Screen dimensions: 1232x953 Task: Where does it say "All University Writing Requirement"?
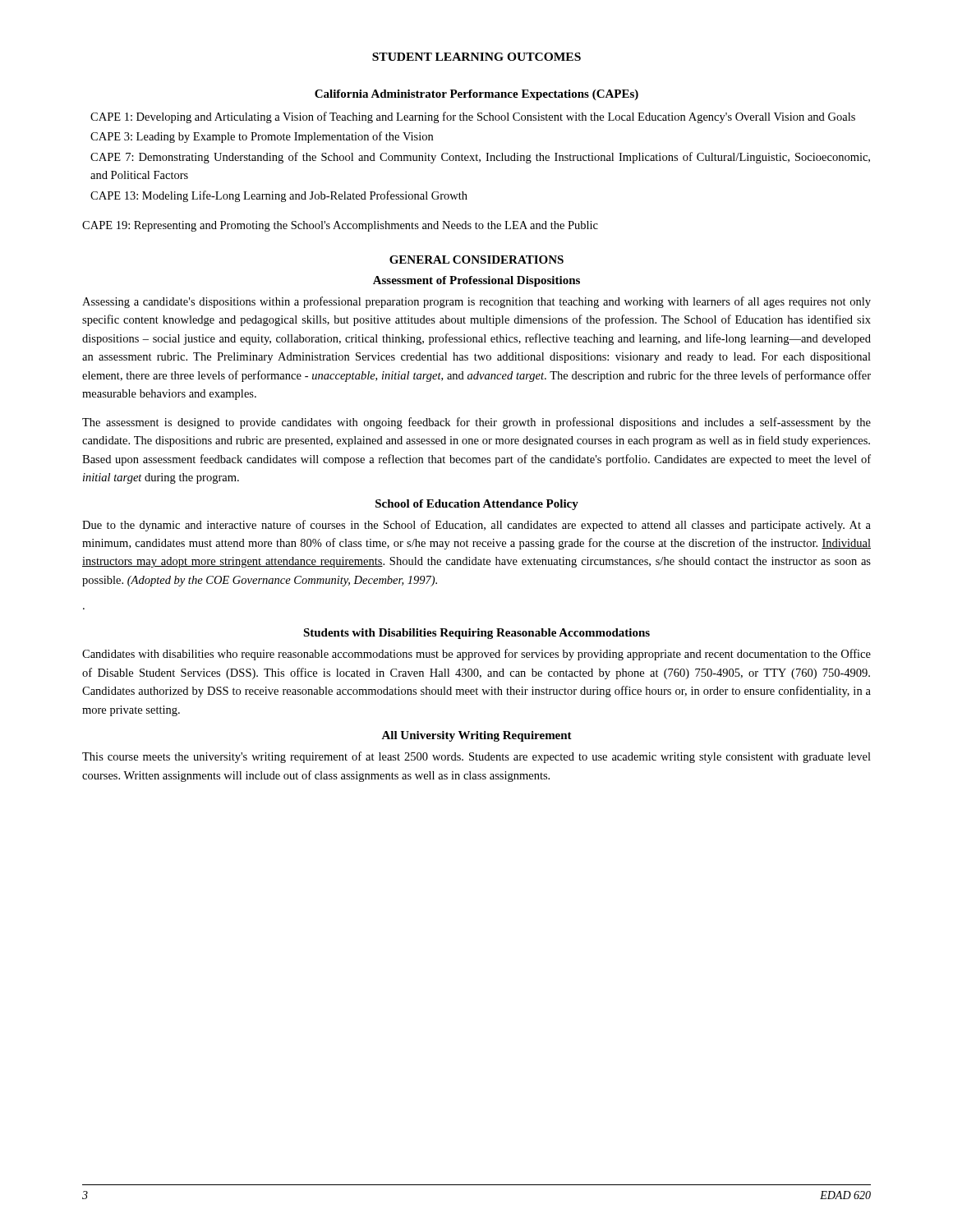pos(476,735)
